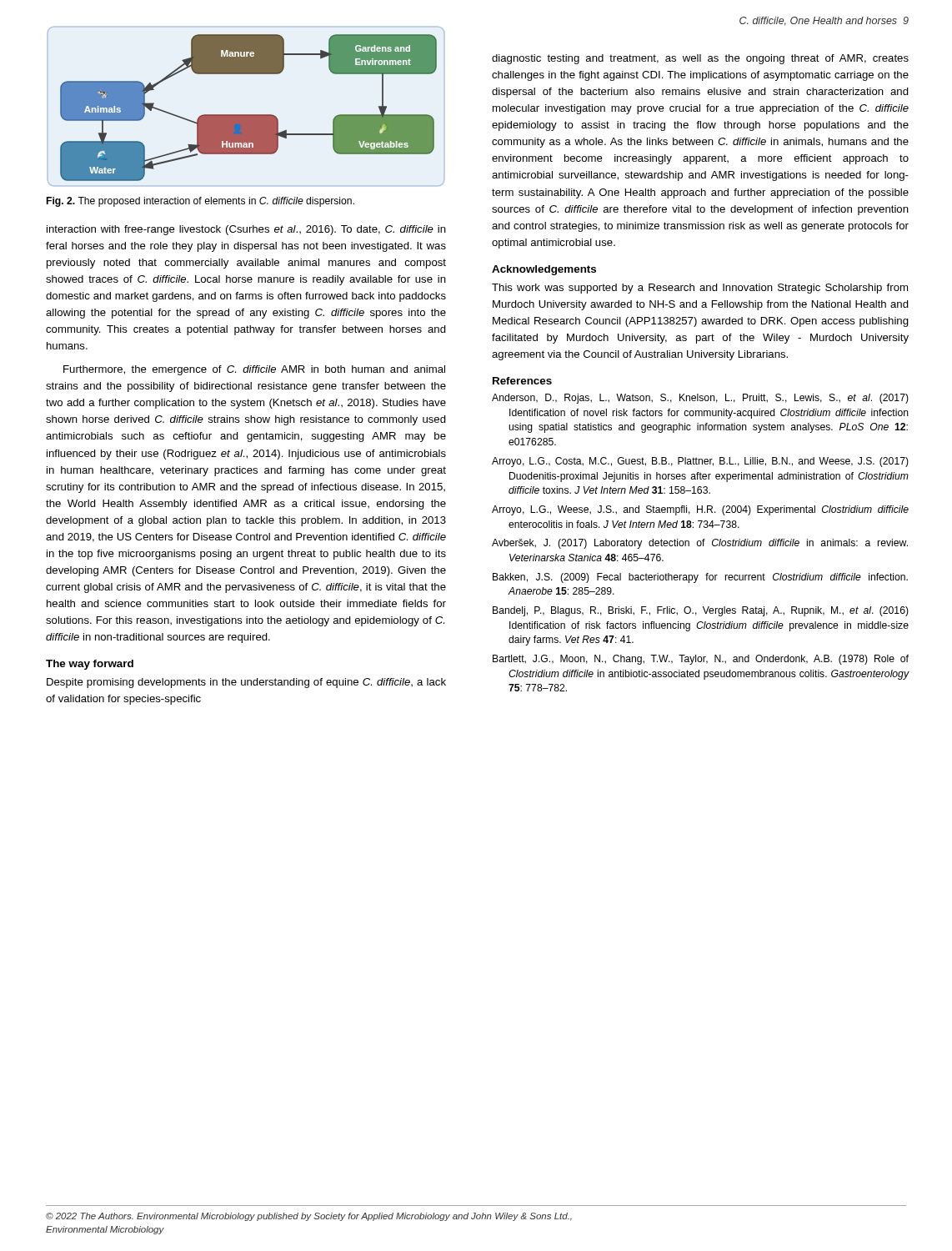Viewport: 952px width, 1251px height.
Task: Navigate to the region starting "interaction with free-range livestock (Csurhes et"
Action: coord(246,288)
